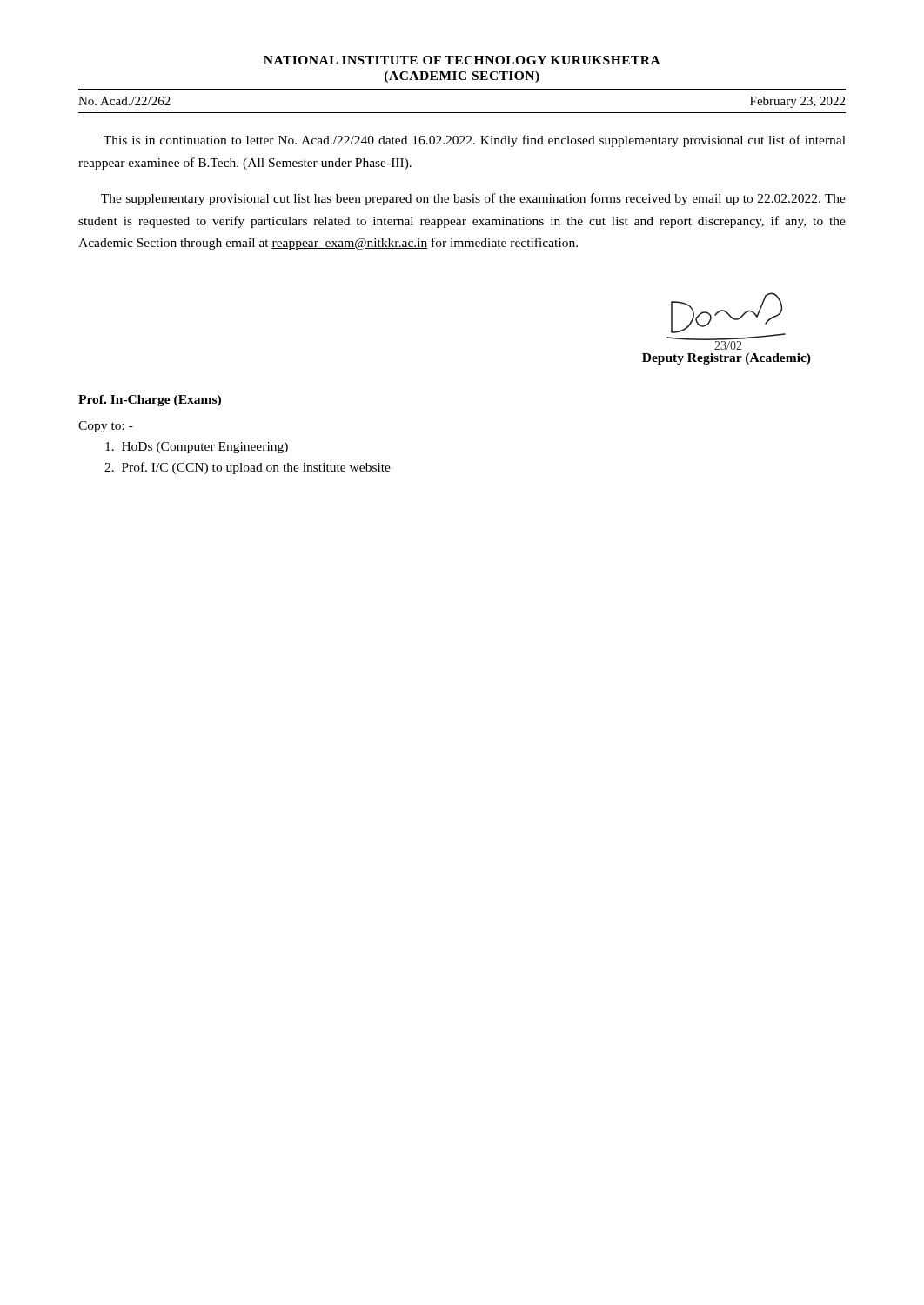Navigate to the element starting "The supplementary provisional cut list has"
The width and height of the screenshot is (924, 1305).
click(462, 220)
